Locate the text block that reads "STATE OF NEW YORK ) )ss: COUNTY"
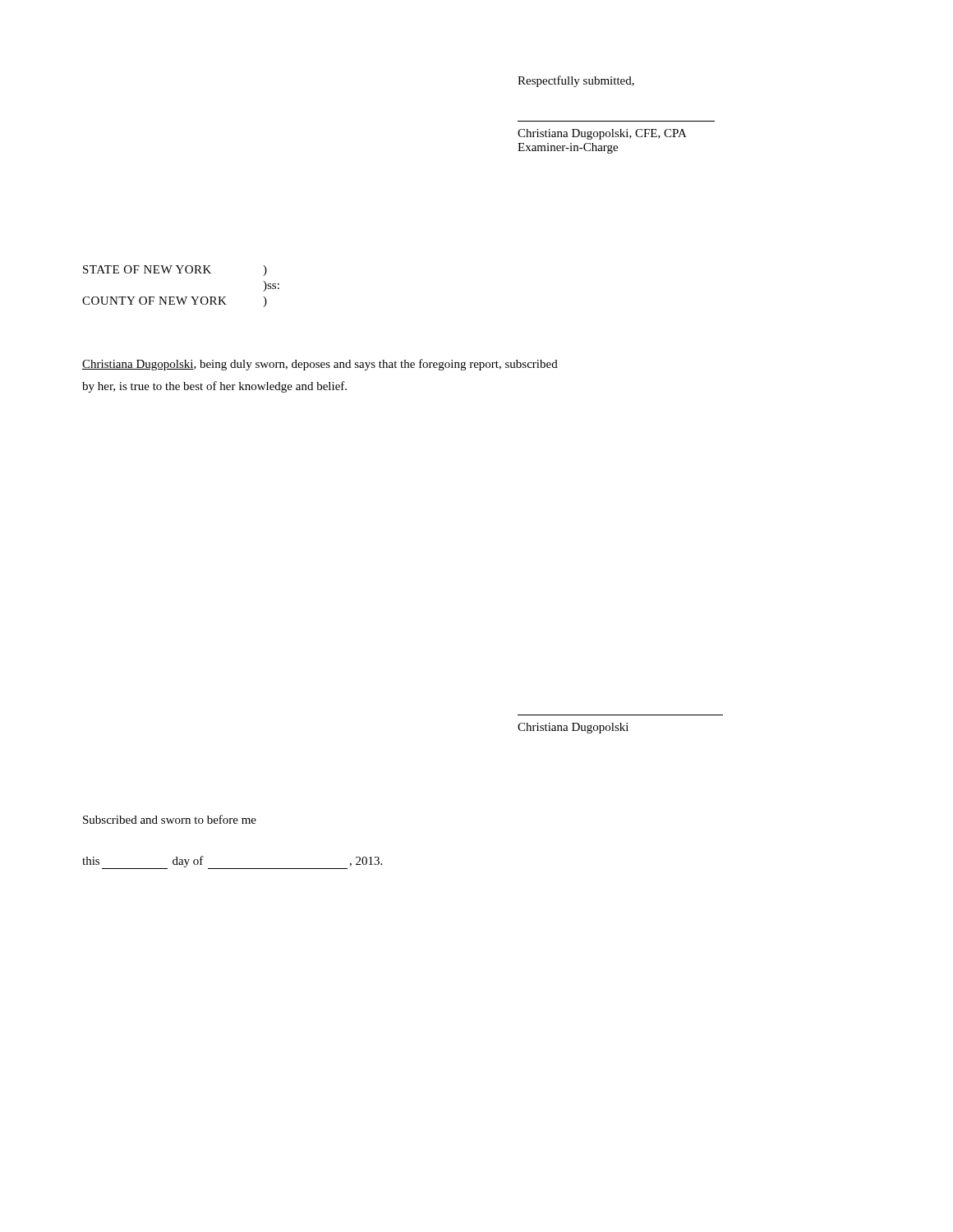Screen dimensions: 1232x953 pos(181,285)
